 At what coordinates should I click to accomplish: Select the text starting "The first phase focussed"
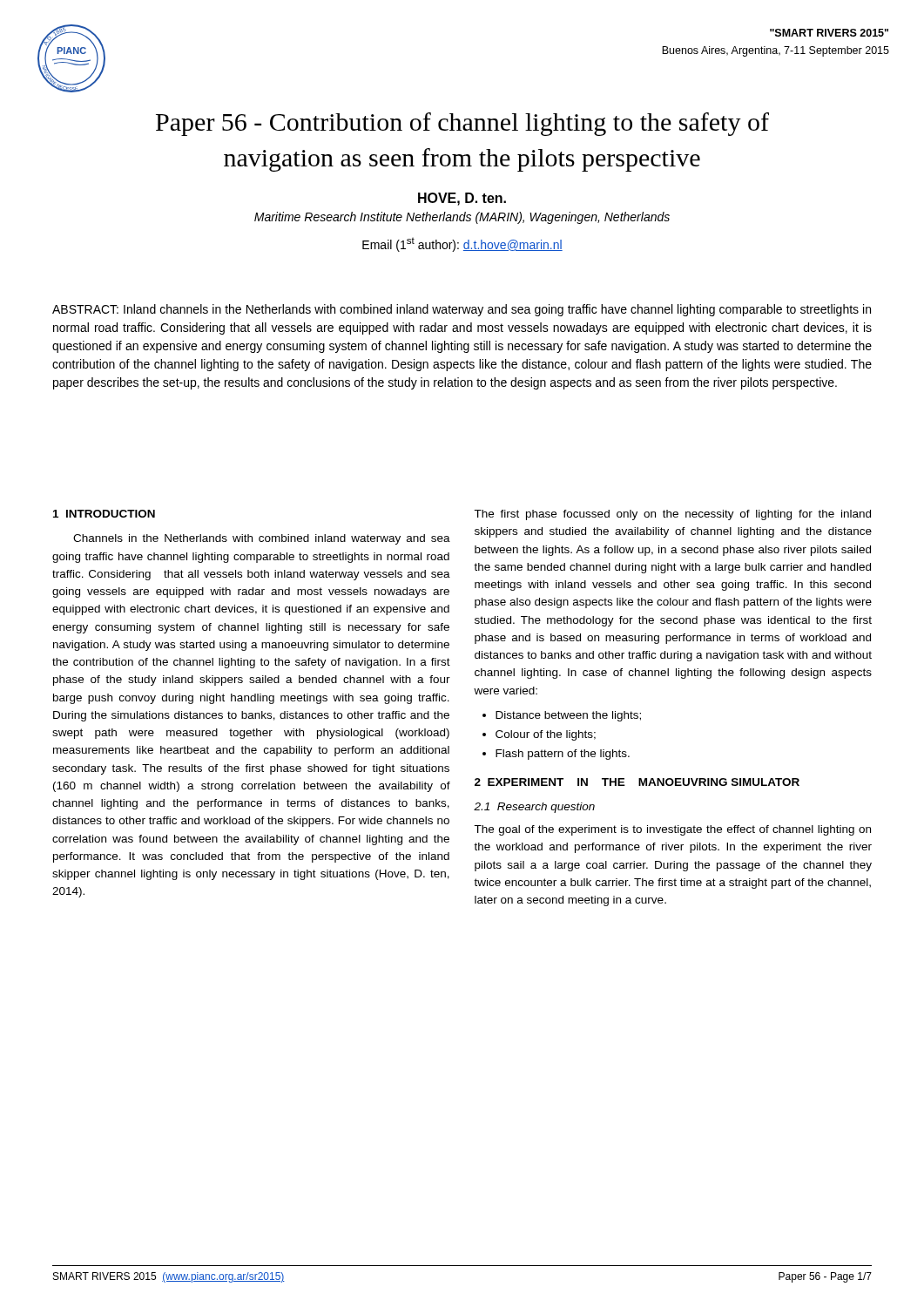[x=673, y=602]
